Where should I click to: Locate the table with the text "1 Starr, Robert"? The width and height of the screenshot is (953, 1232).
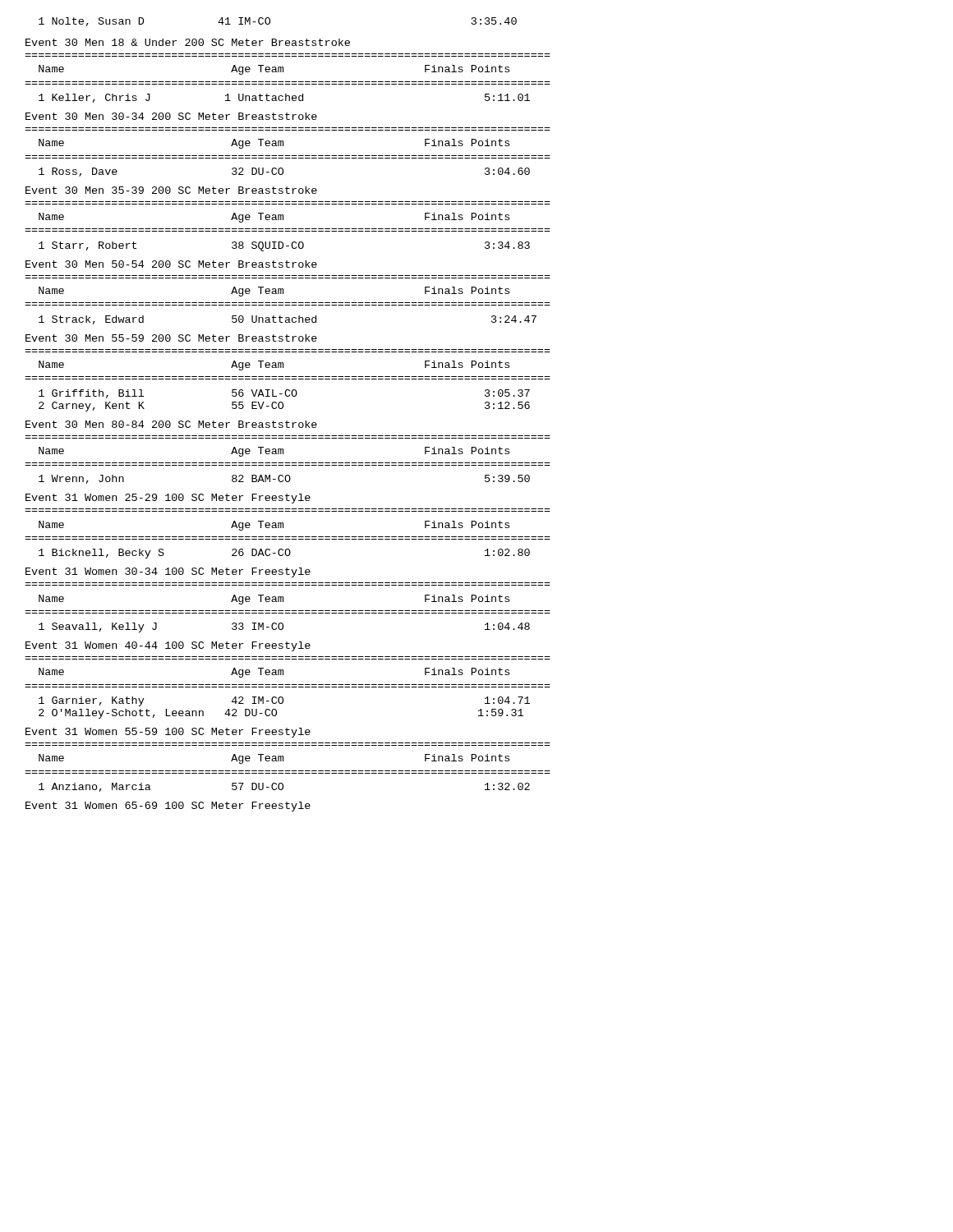click(x=476, y=246)
